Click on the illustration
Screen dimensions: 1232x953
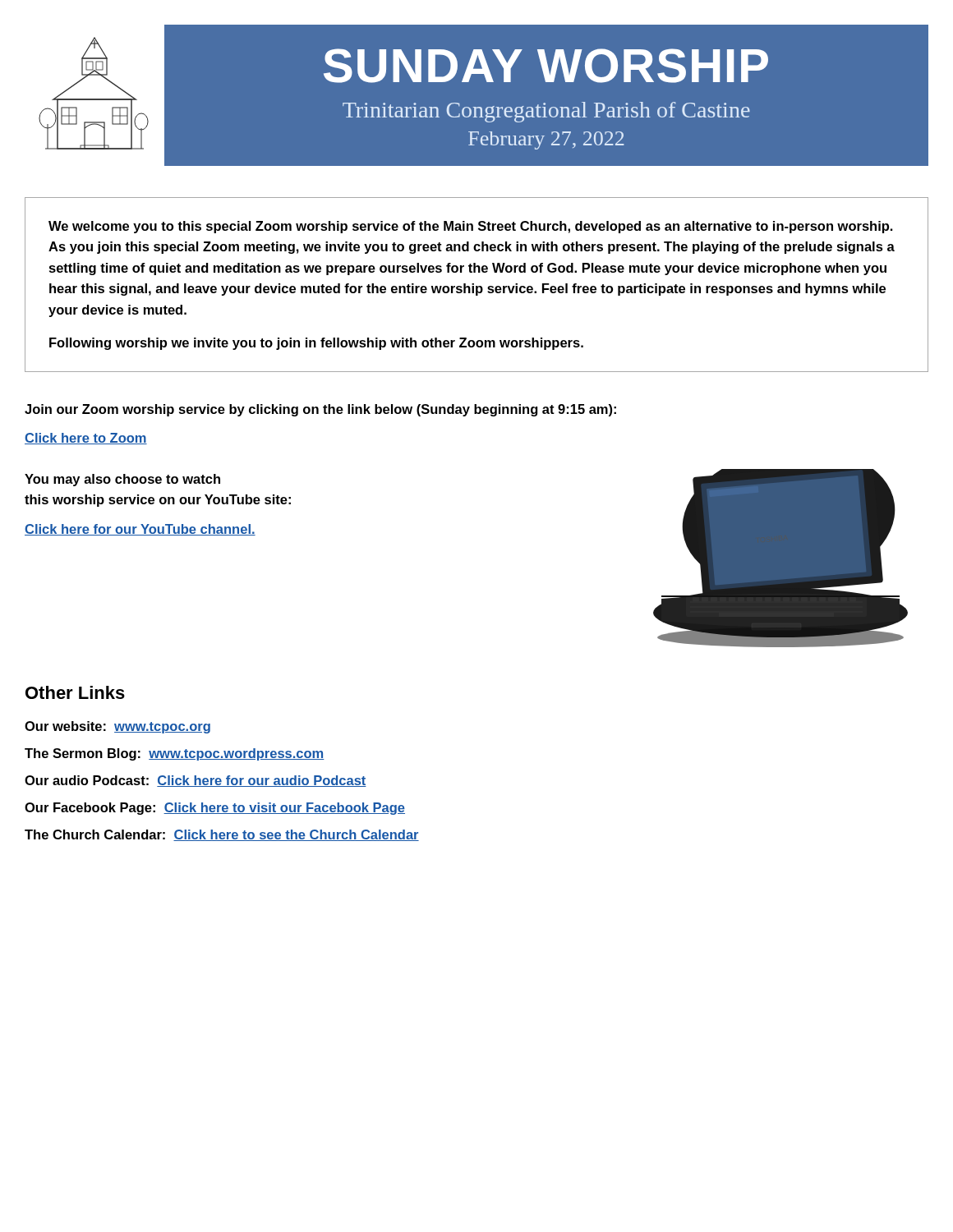coord(94,95)
